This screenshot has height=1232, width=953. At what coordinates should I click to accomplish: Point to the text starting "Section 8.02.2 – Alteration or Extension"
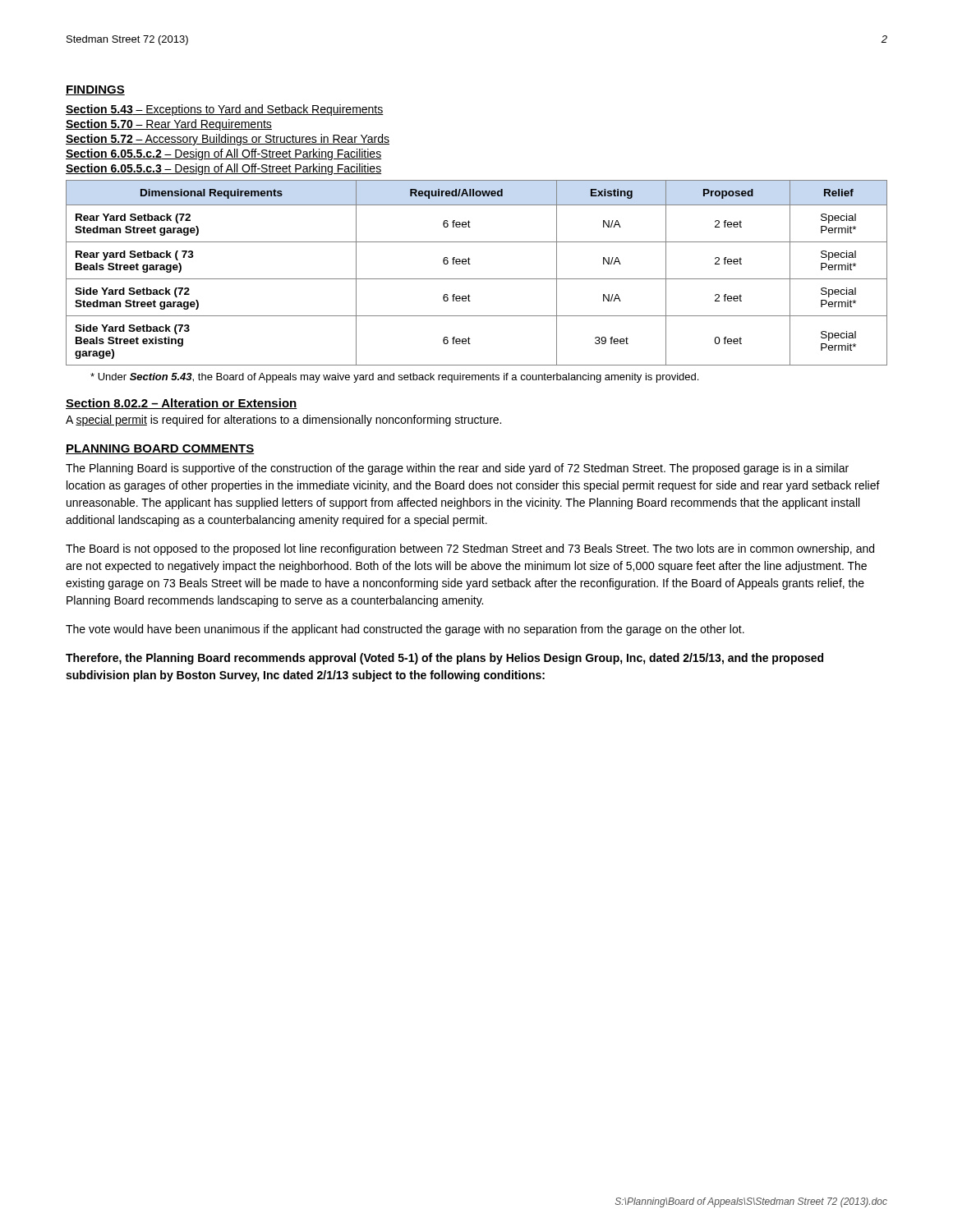point(181,403)
